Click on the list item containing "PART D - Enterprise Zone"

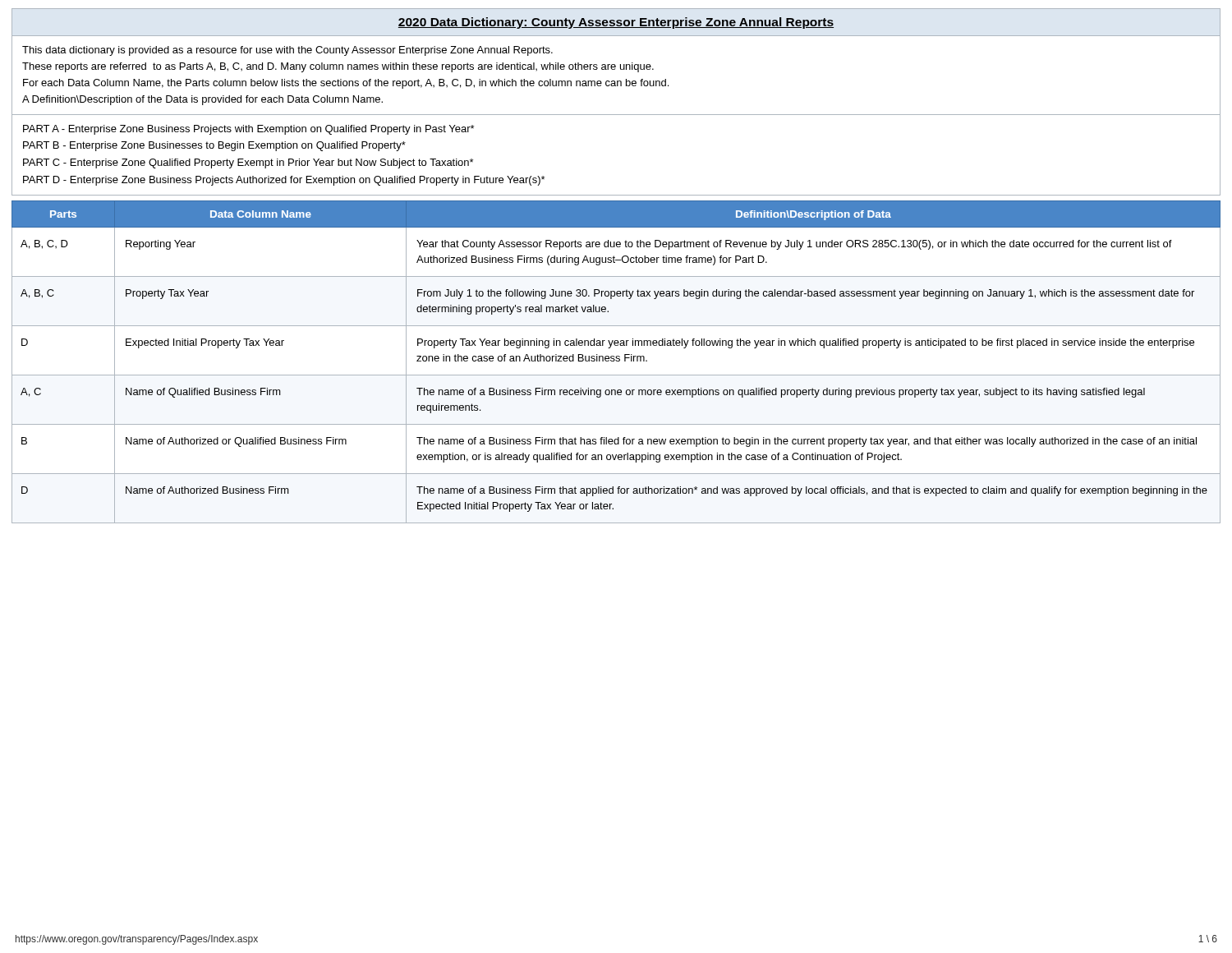[284, 181]
